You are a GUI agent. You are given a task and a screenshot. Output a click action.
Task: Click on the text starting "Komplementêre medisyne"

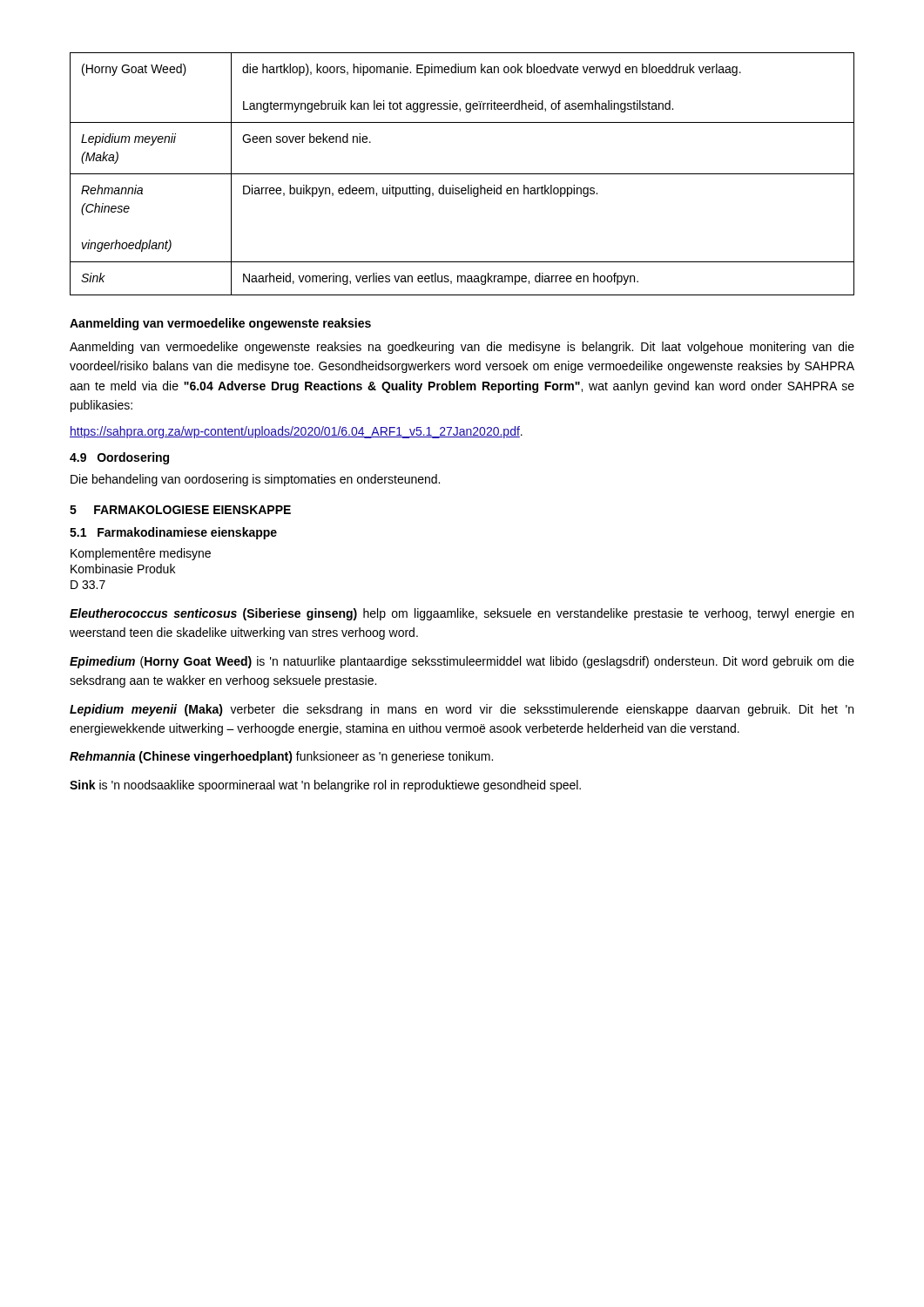[x=140, y=553]
